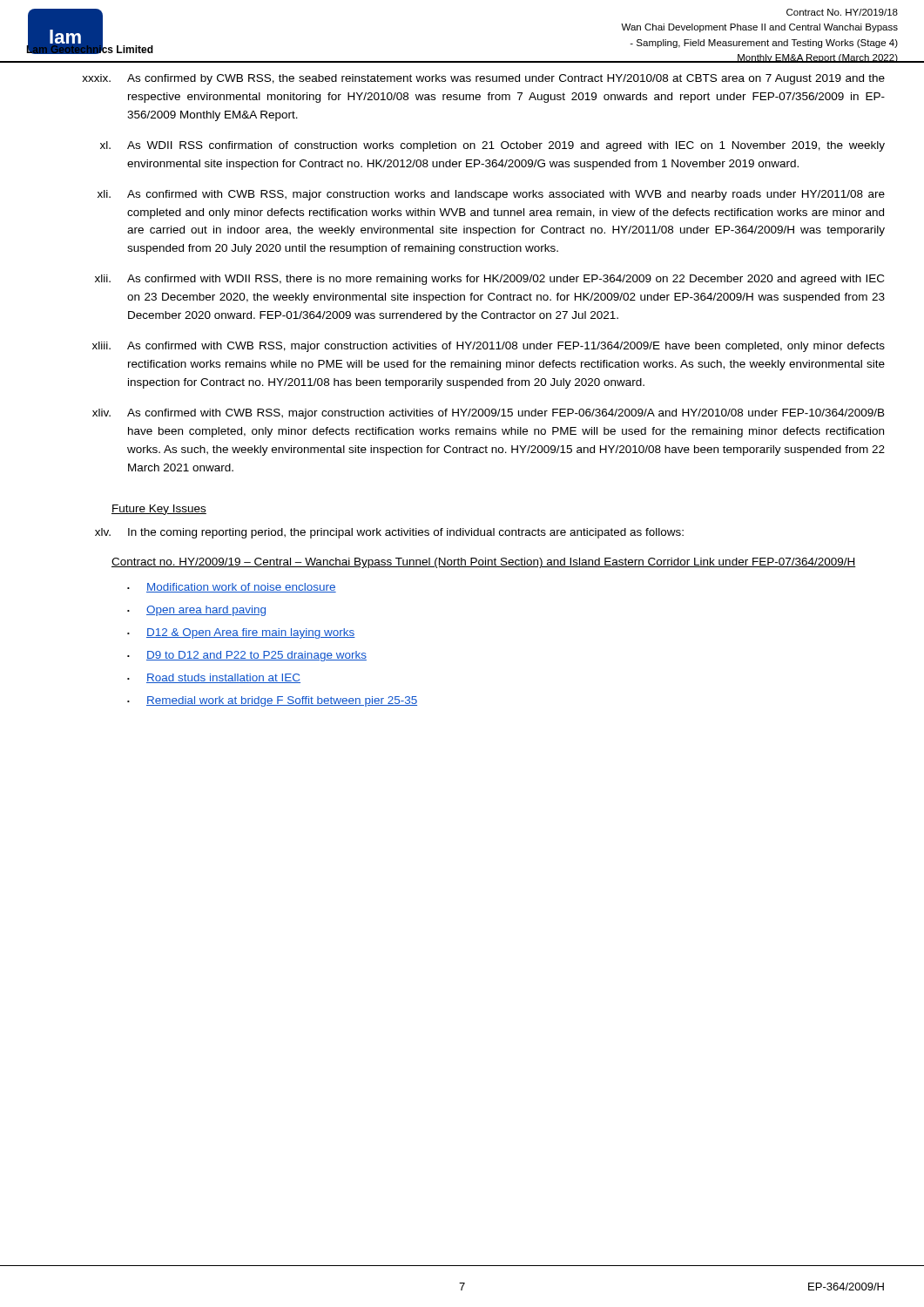Locate the passage starting "xli. As confirmed with CWB RSS,"
Screen dimensions: 1307x924
pyautogui.click(x=469, y=222)
